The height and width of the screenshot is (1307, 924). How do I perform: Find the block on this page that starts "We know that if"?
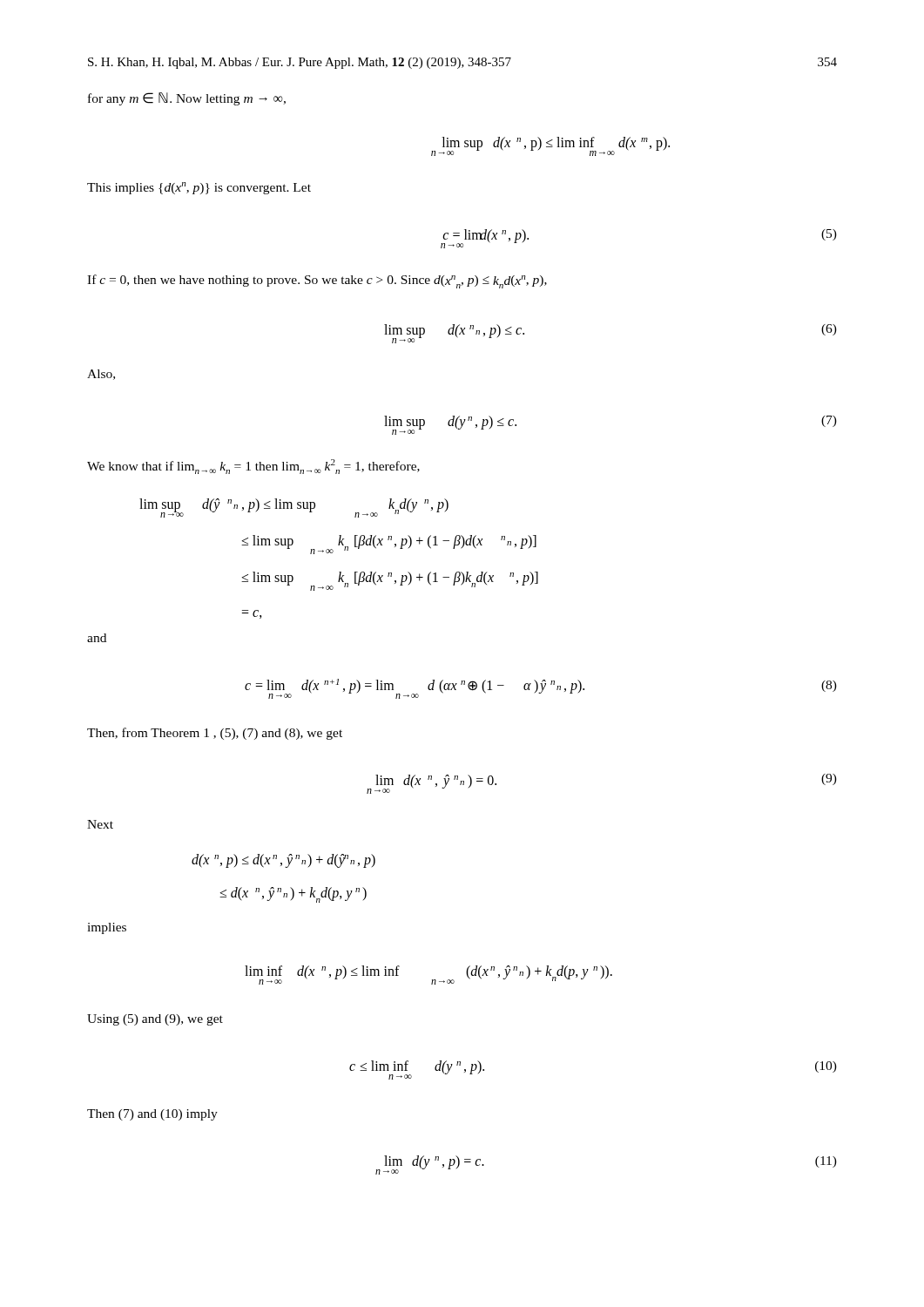click(x=254, y=466)
